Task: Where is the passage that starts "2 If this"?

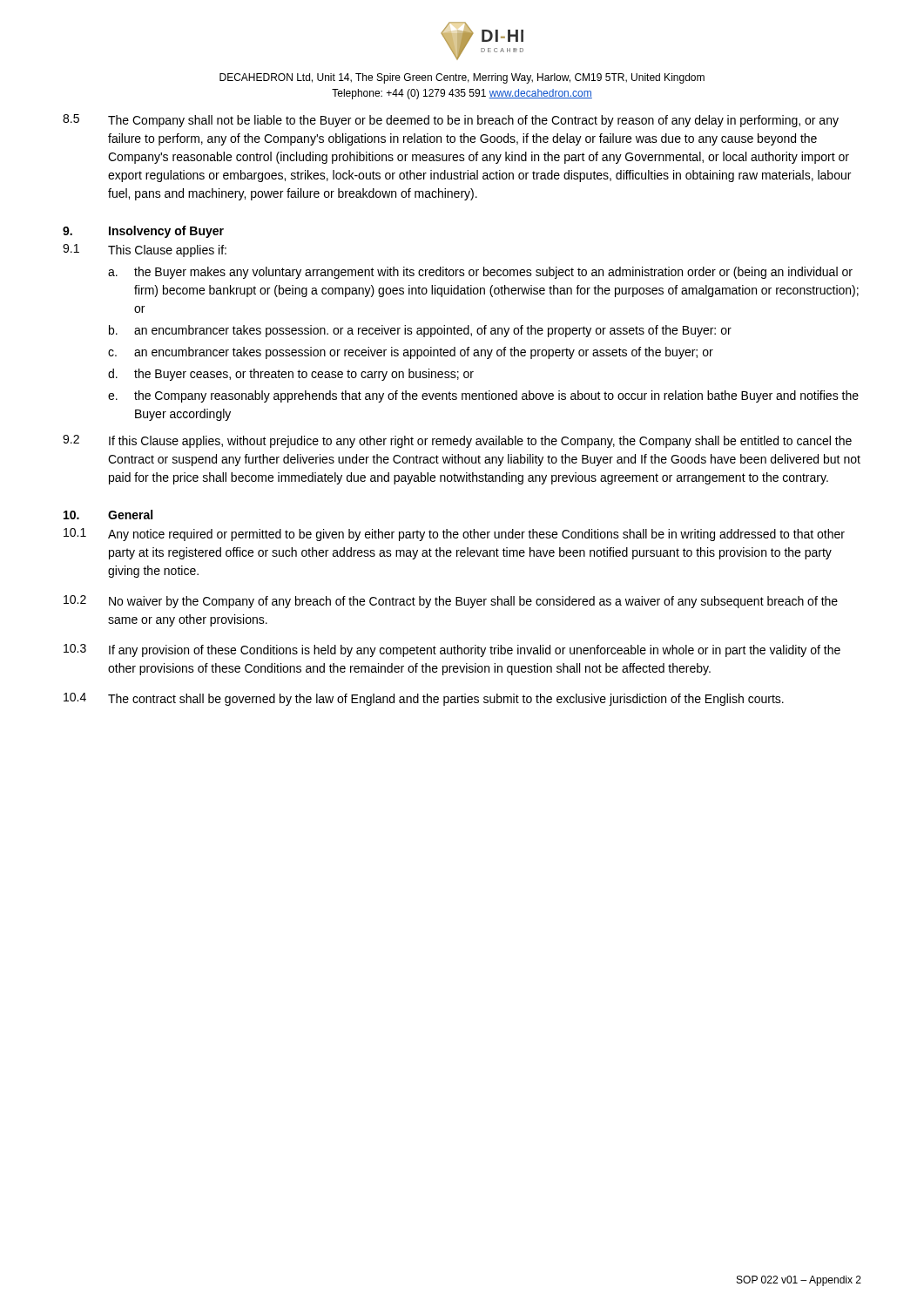Action: [x=462, y=460]
